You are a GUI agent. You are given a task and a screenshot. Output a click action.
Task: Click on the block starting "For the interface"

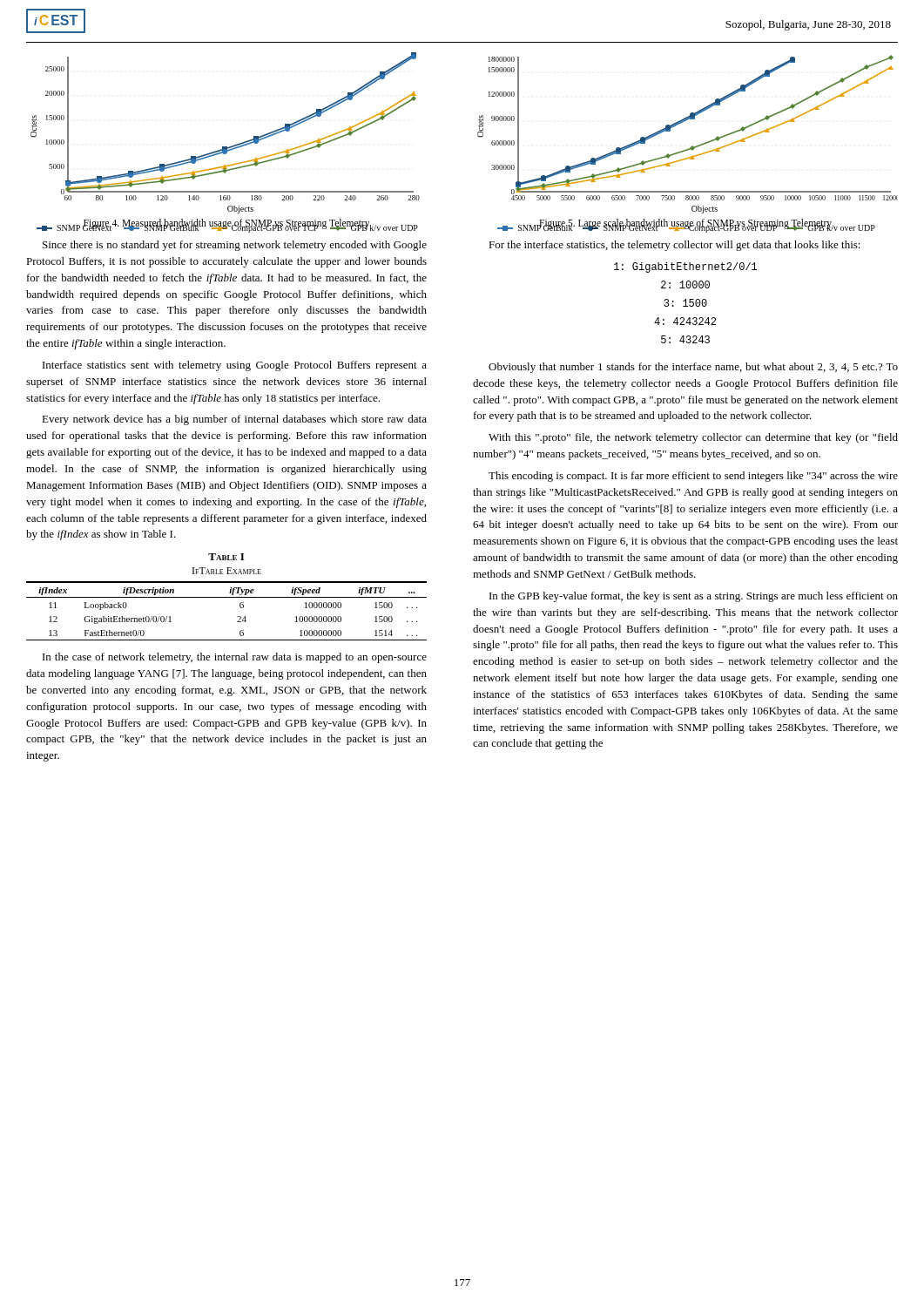[685, 245]
